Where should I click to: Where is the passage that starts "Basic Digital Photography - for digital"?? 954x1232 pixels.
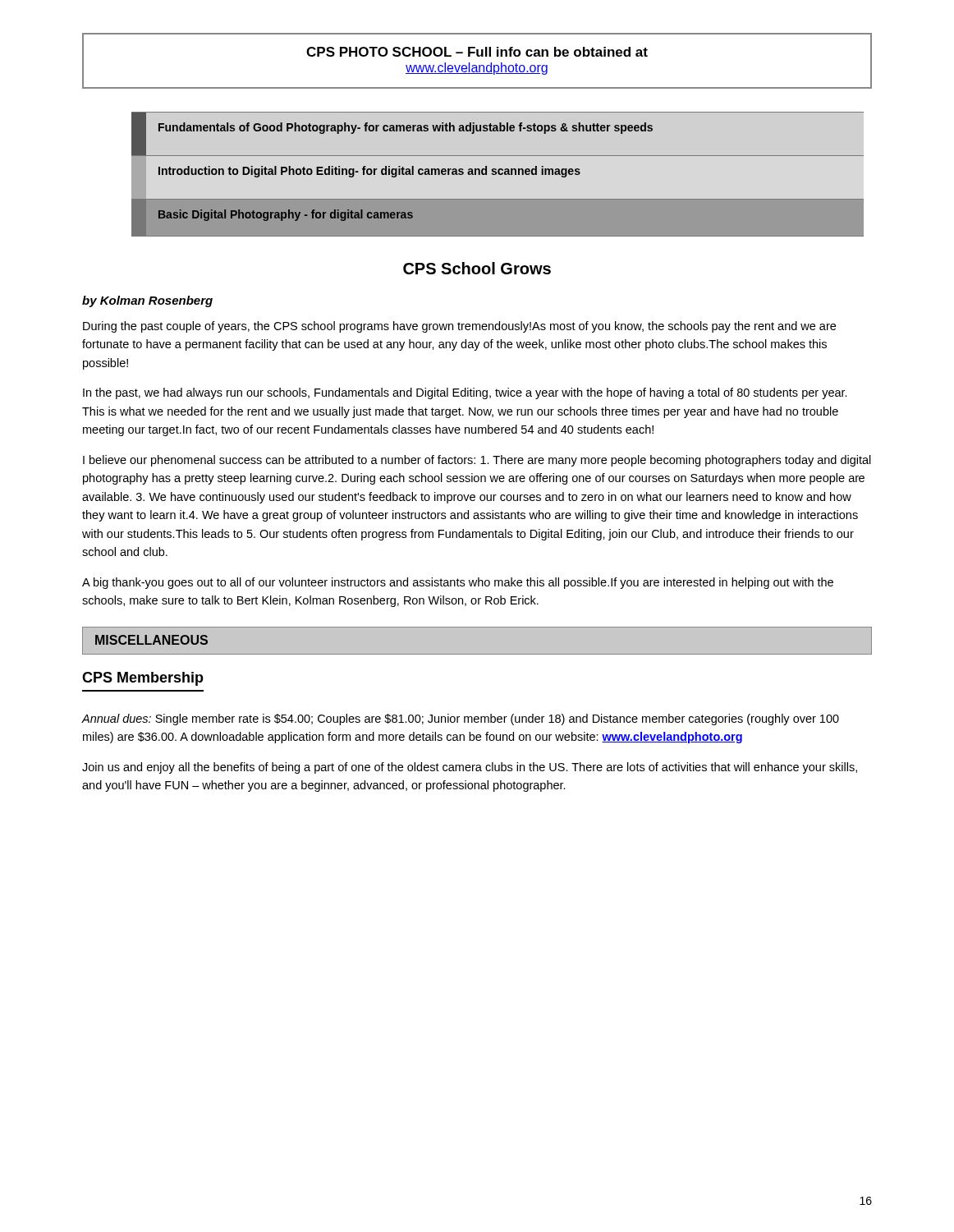point(286,215)
